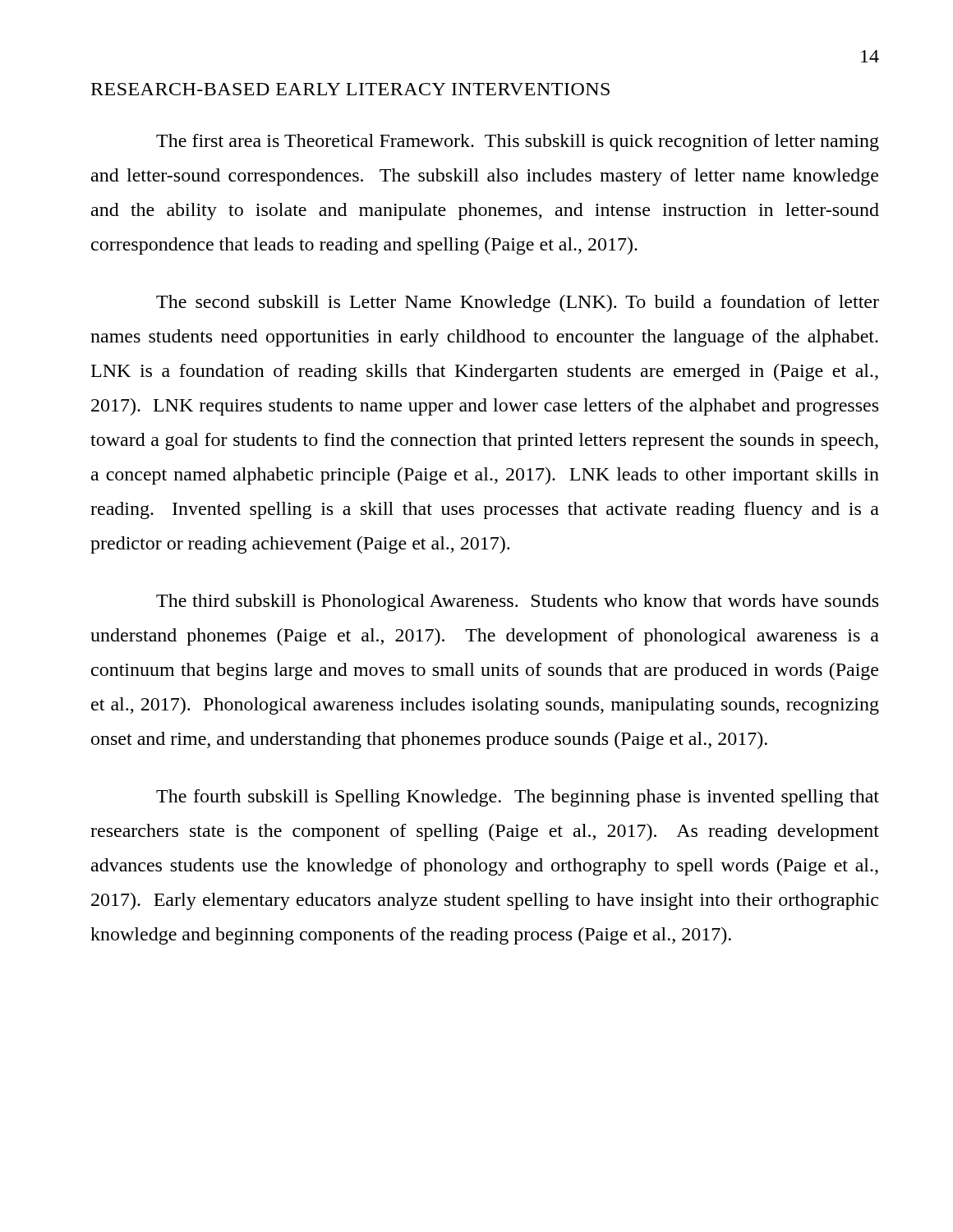Select the text starting "The second subskill is"
The image size is (953, 1232).
coord(485,422)
